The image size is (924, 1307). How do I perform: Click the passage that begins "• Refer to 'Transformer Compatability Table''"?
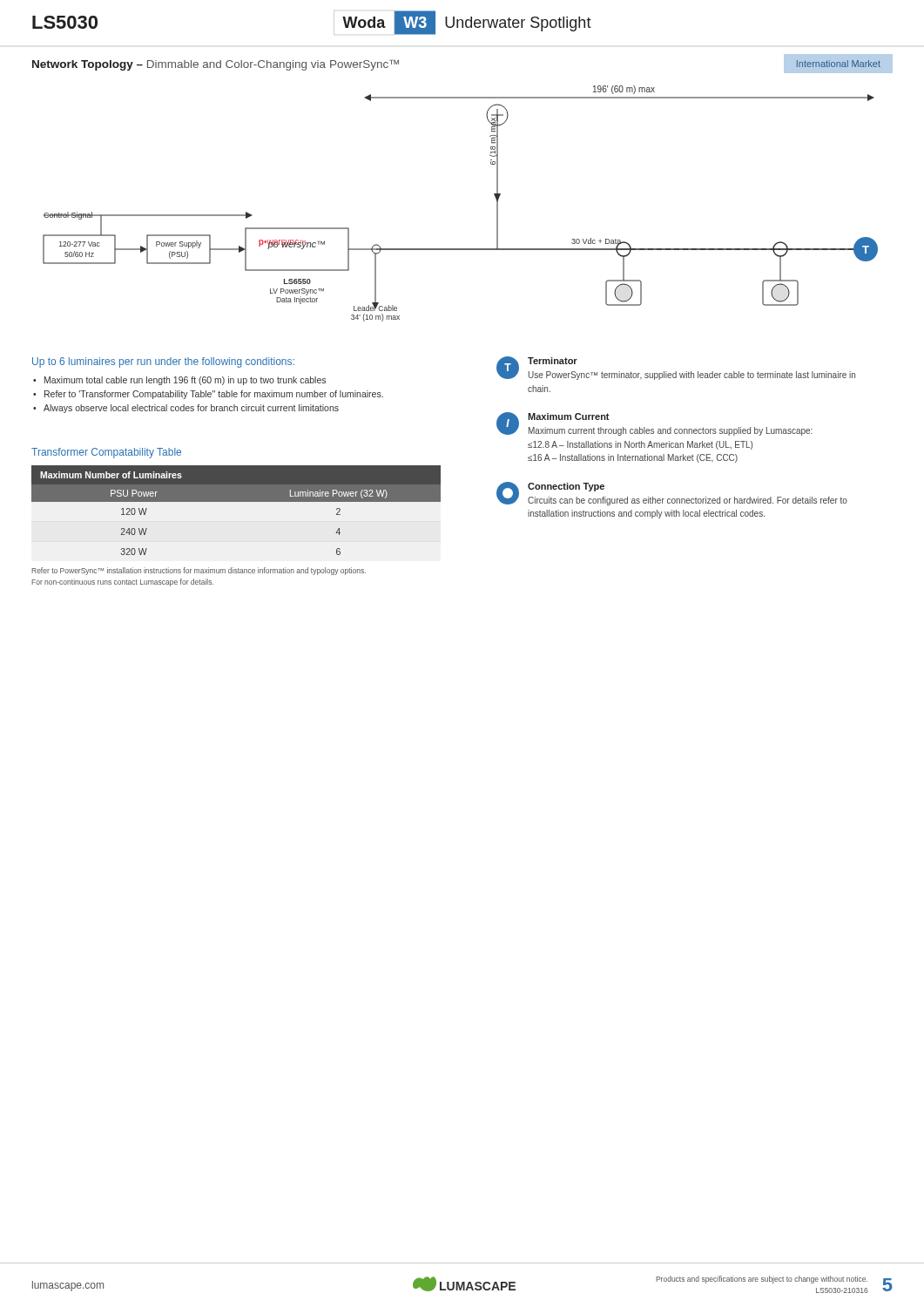pos(208,394)
